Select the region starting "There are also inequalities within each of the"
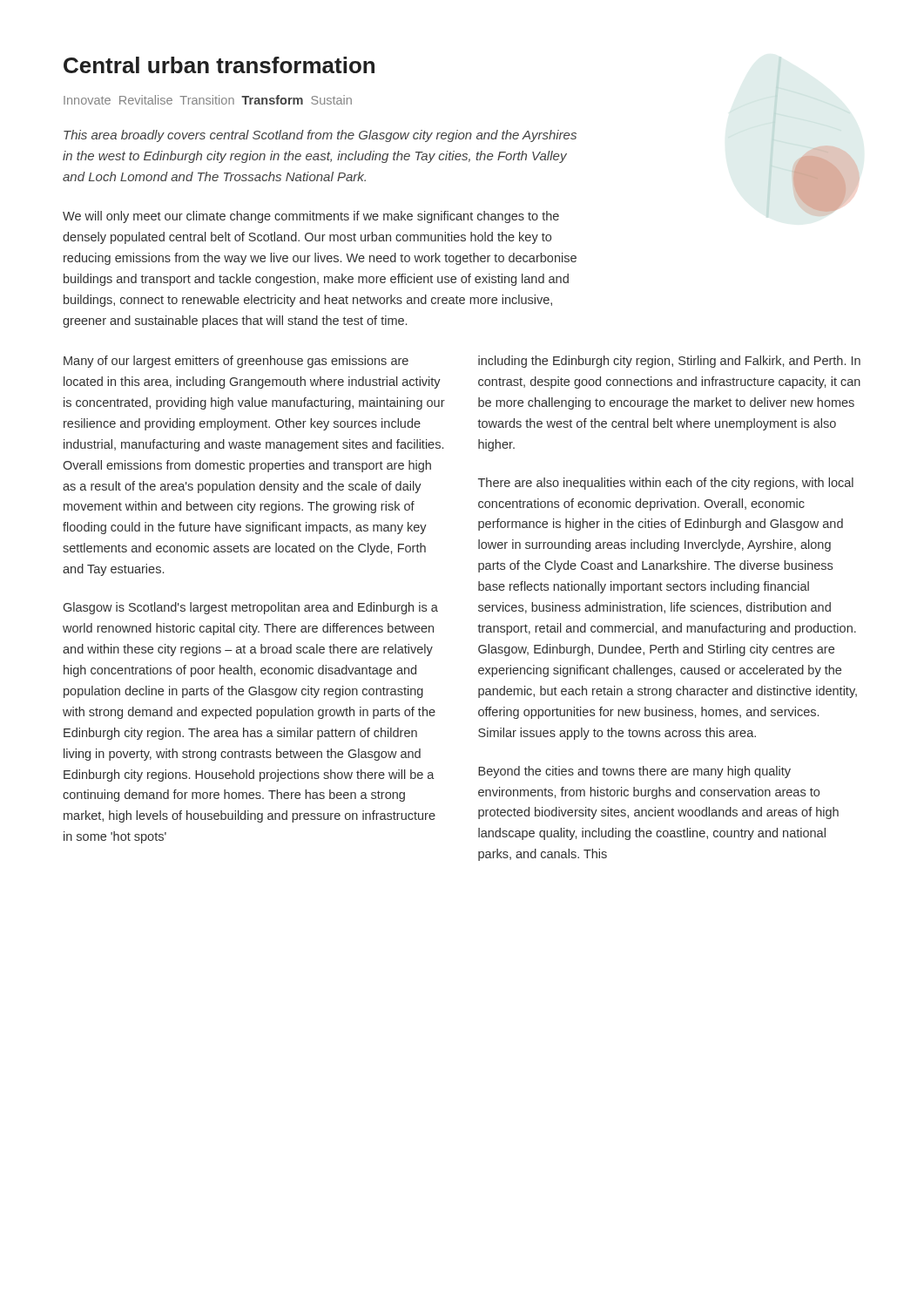The height and width of the screenshot is (1307, 924). pos(668,607)
